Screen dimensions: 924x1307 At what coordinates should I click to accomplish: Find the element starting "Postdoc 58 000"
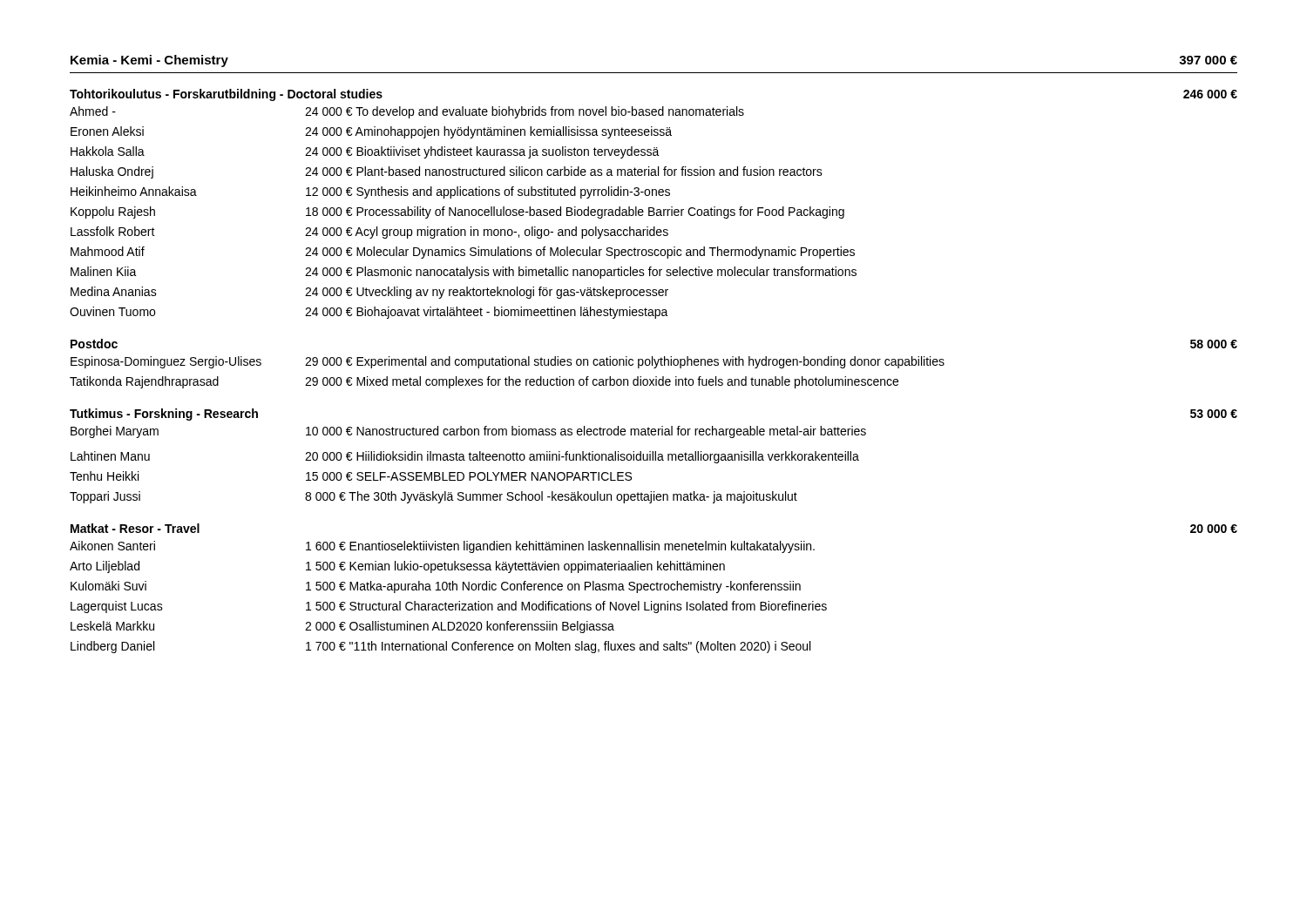94,344
